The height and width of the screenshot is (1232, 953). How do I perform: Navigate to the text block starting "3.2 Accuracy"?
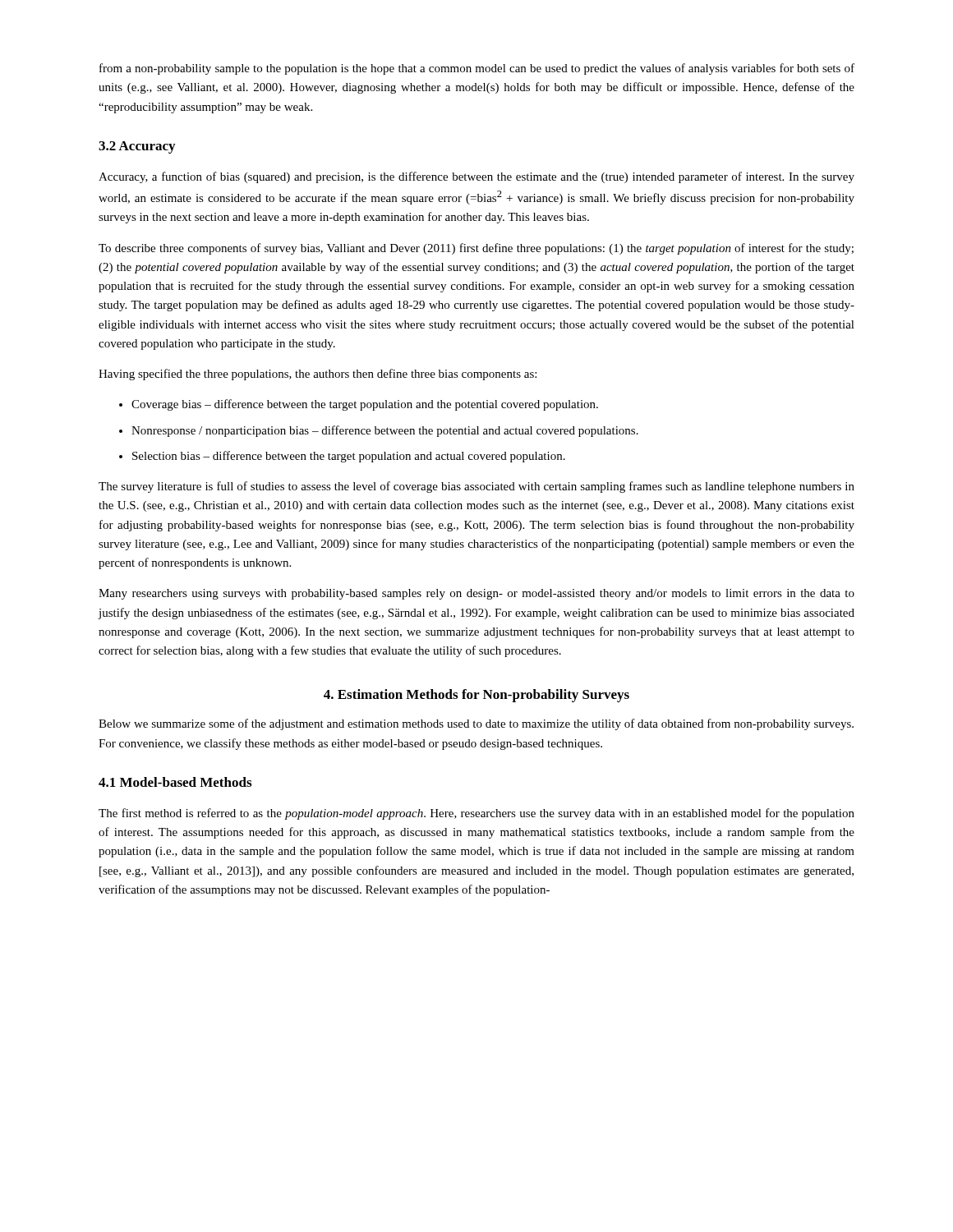(137, 147)
